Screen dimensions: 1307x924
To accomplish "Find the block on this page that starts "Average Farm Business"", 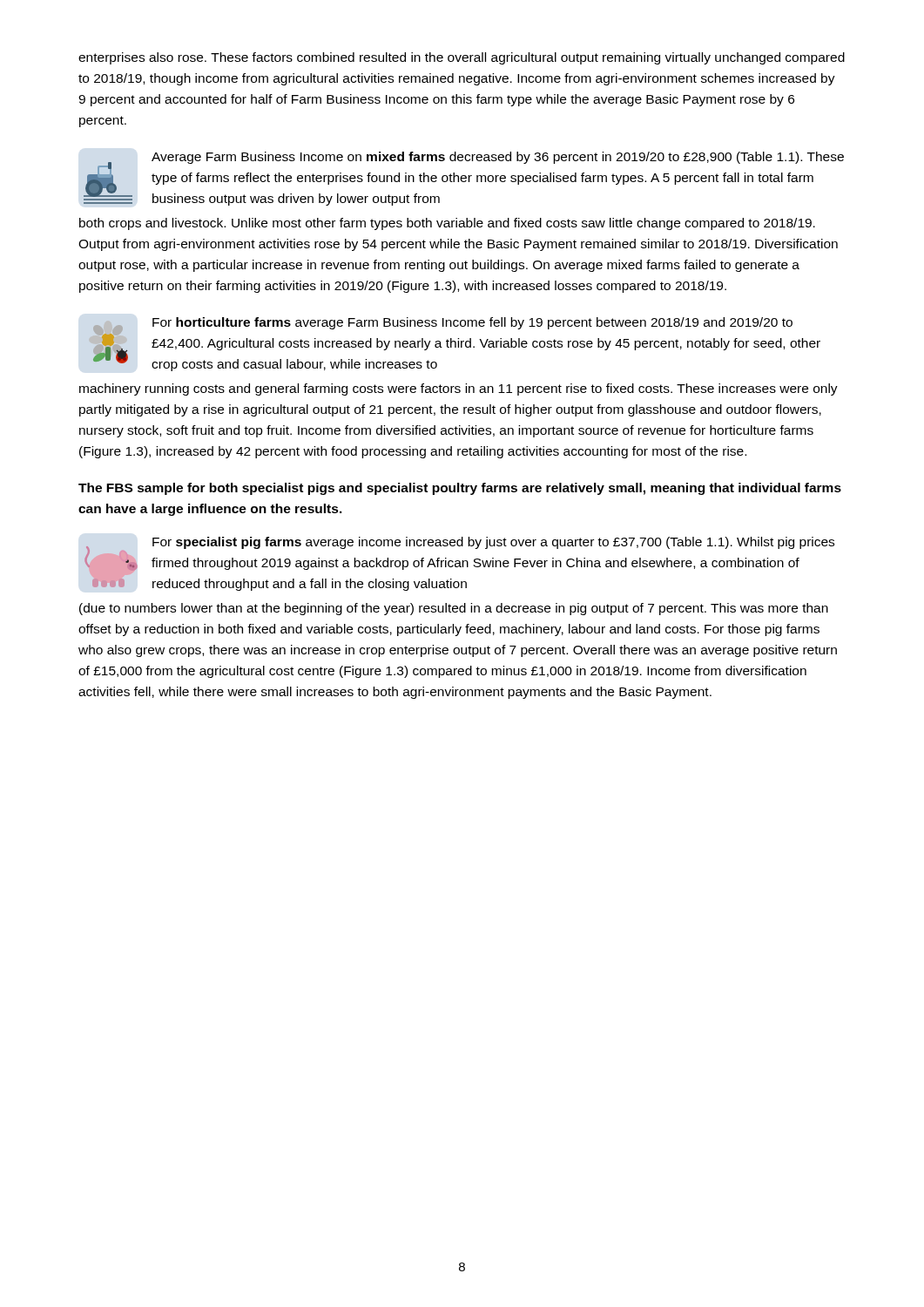I will pyautogui.click(x=462, y=220).
